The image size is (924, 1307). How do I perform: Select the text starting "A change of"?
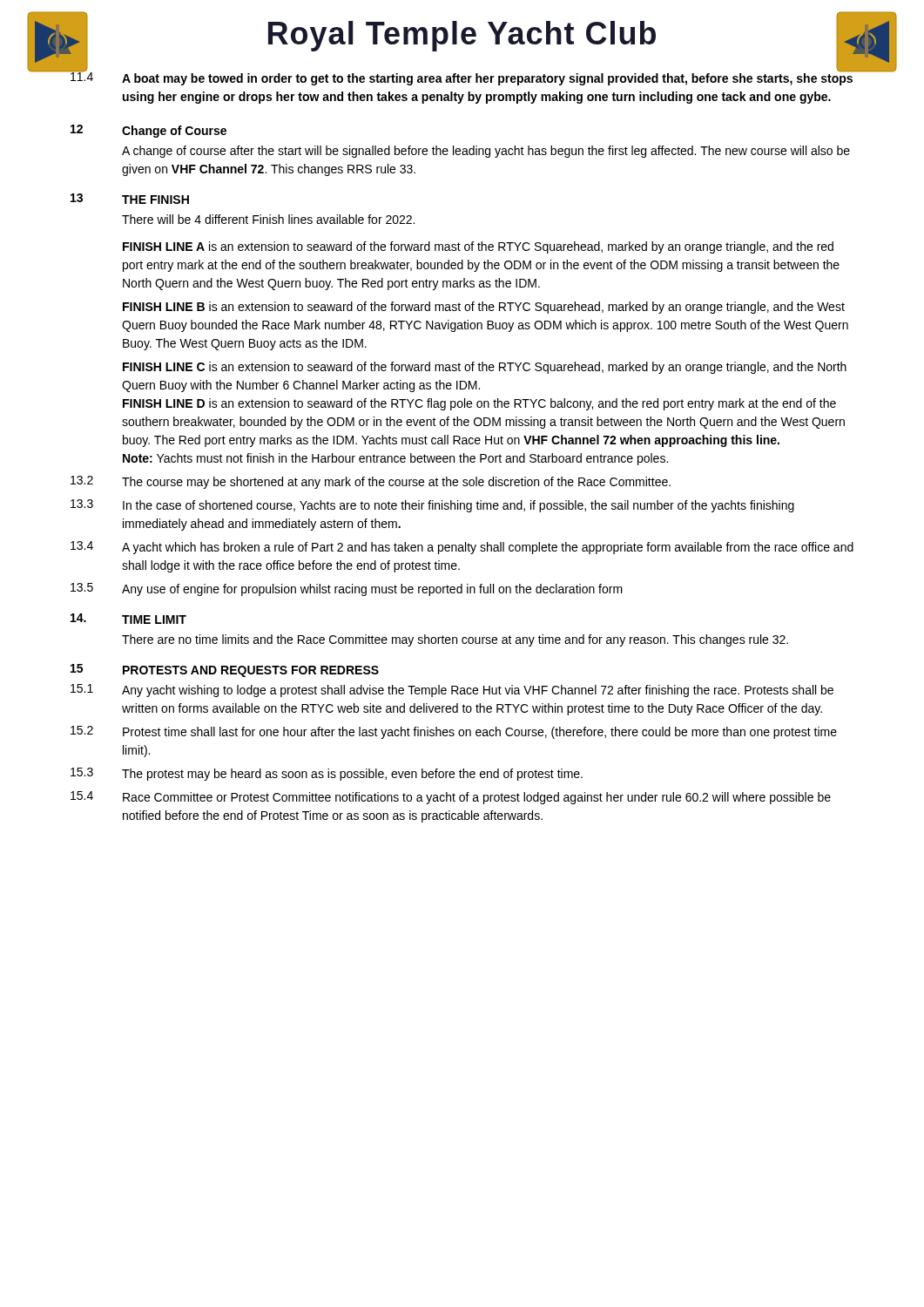click(x=462, y=160)
